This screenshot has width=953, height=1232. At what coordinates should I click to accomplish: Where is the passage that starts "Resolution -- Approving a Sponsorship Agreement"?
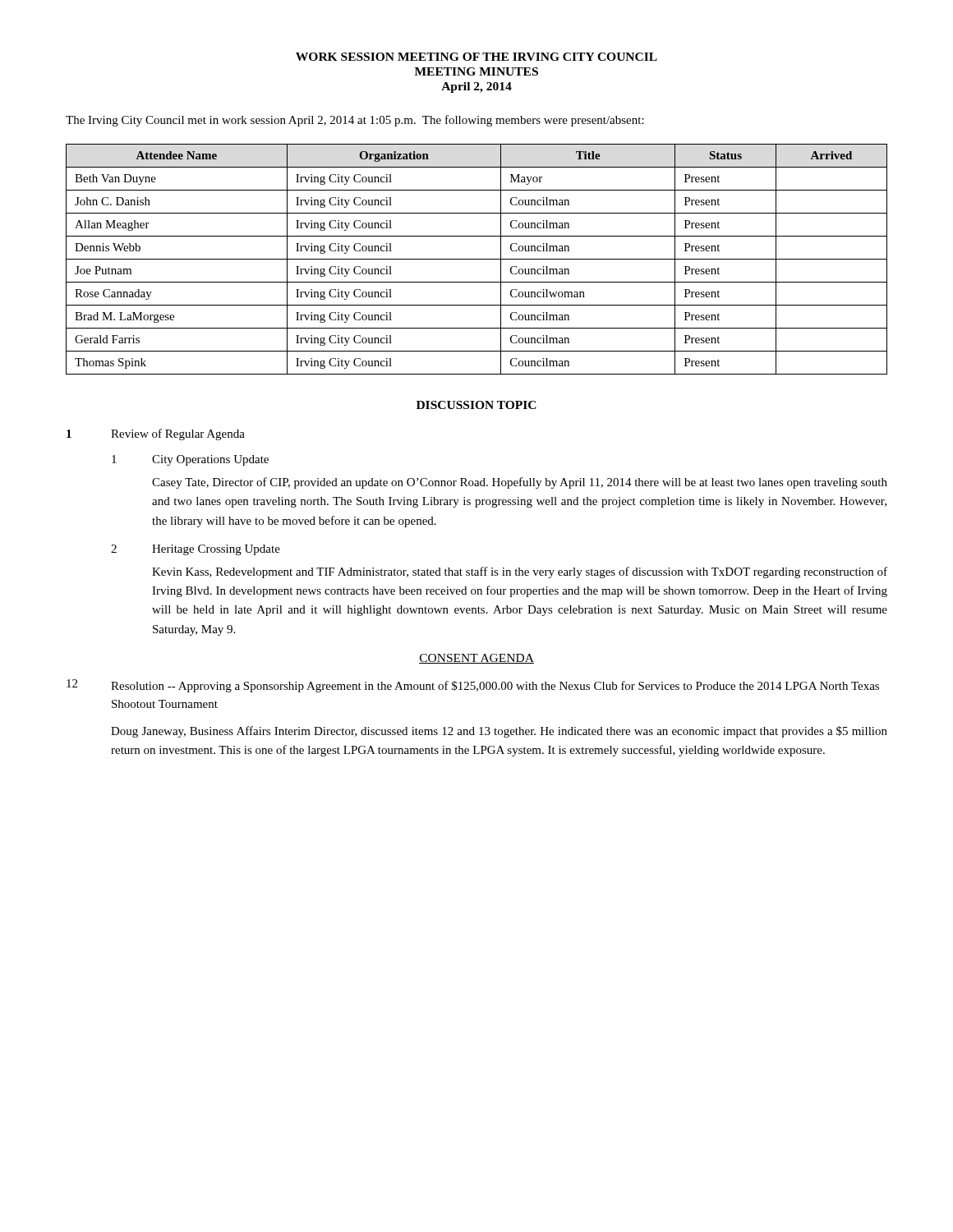(x=495, y=695)
